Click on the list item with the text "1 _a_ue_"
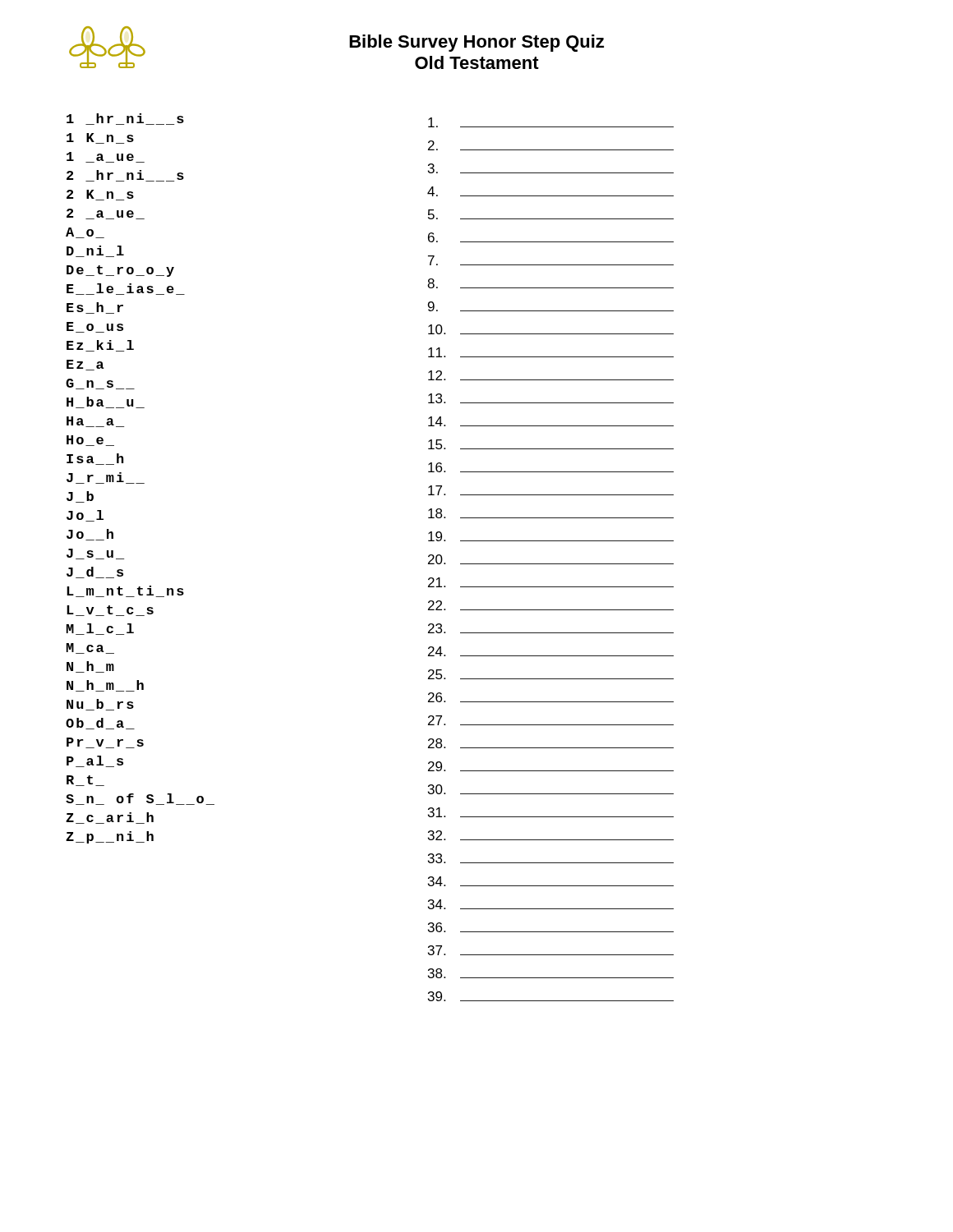This screenshot has height=1232, width=953. click(106, 157)
